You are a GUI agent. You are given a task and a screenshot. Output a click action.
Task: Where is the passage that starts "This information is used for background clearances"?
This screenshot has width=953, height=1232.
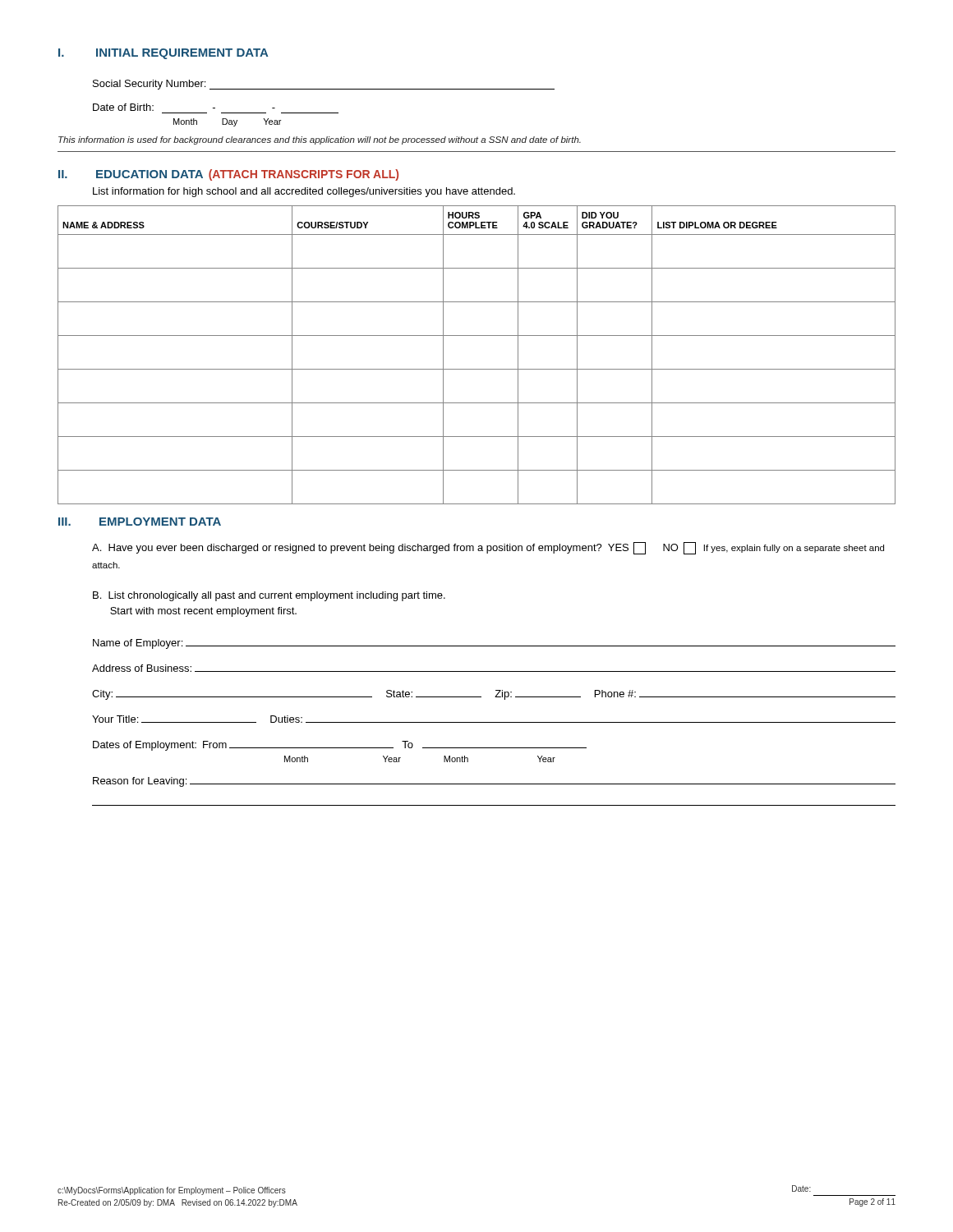[x=320, y=140]
